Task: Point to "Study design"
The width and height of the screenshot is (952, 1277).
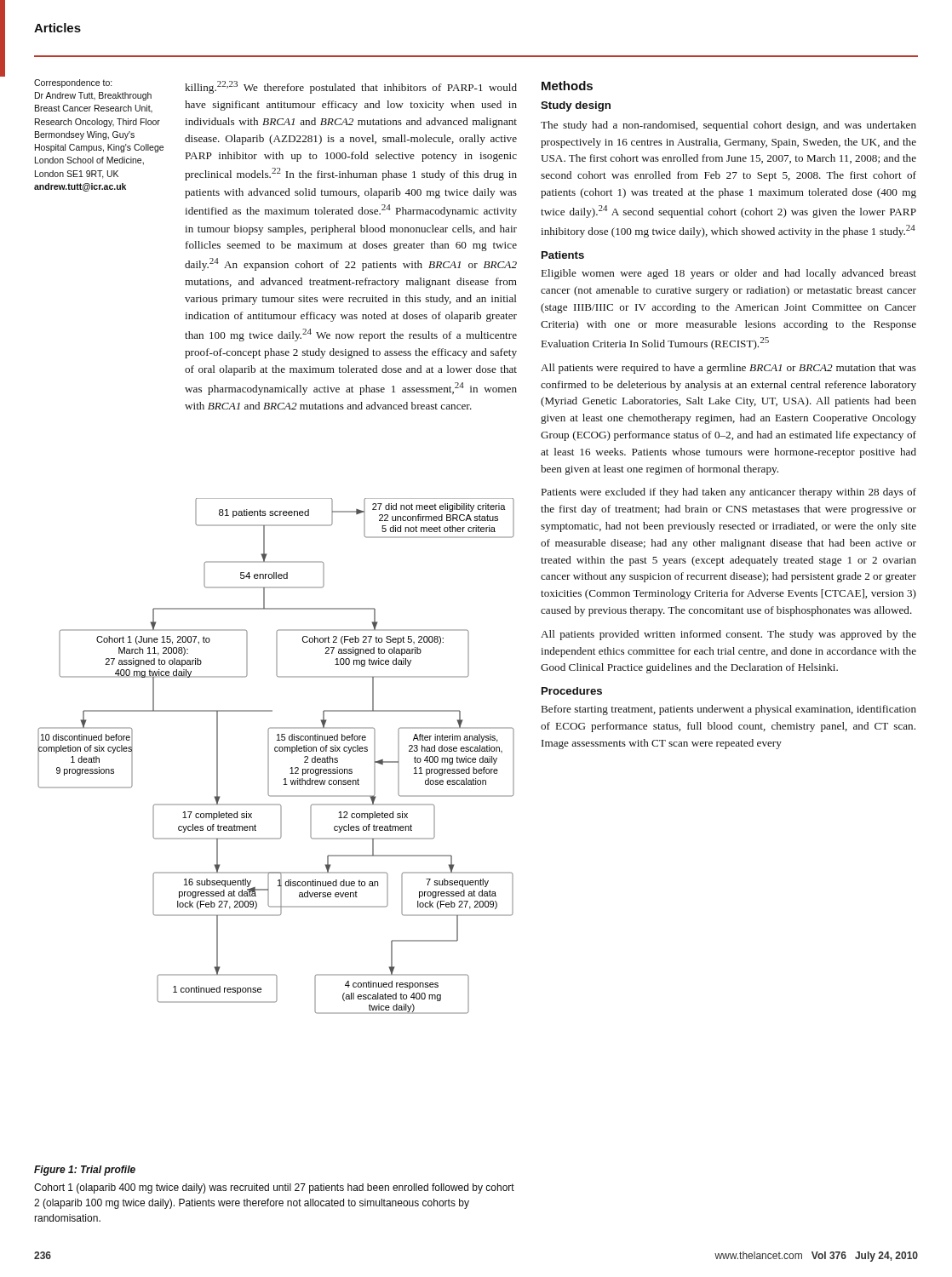Action: pos(576,105)
